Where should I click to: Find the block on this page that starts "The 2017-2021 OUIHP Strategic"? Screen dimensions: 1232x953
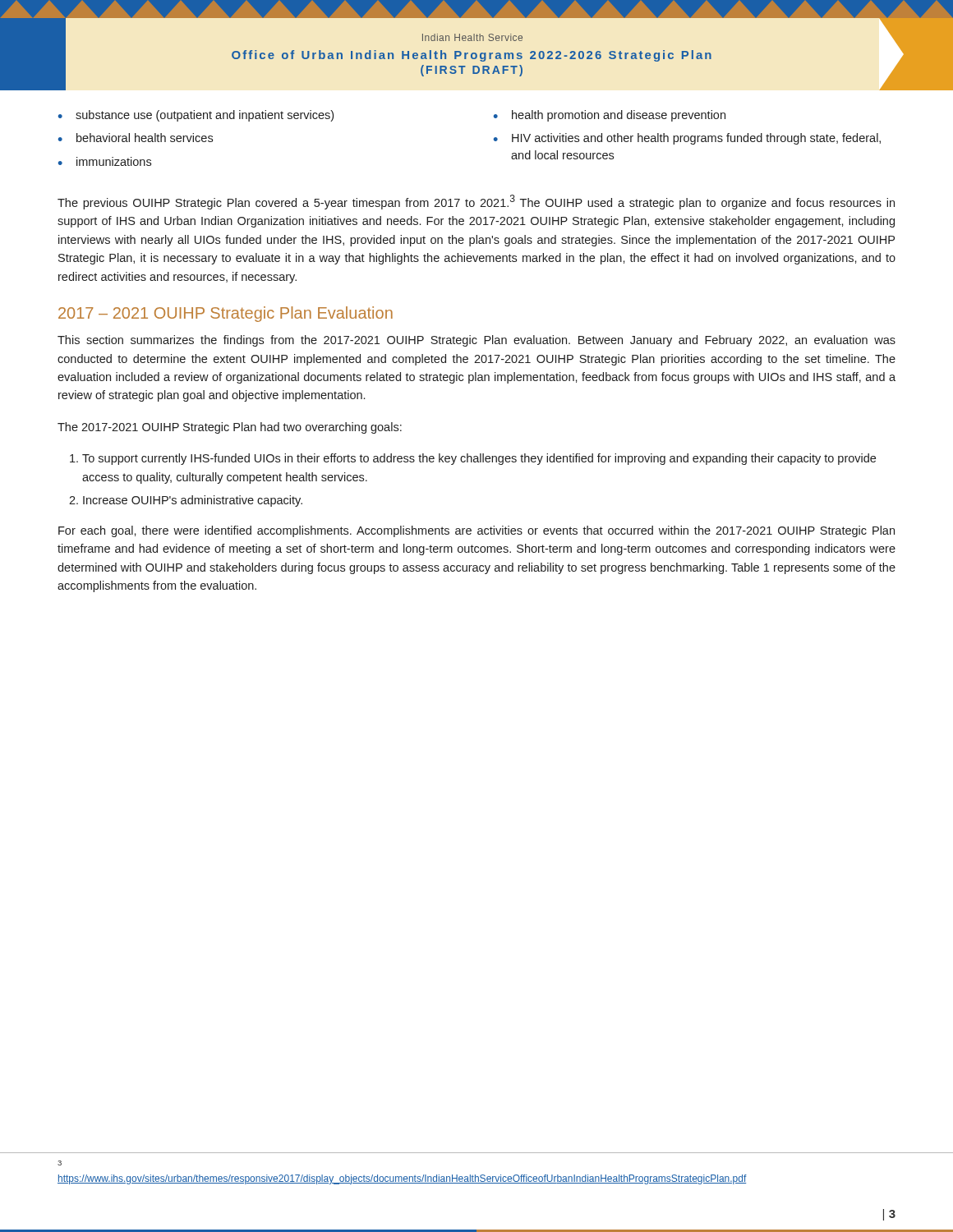click(230, 427)
